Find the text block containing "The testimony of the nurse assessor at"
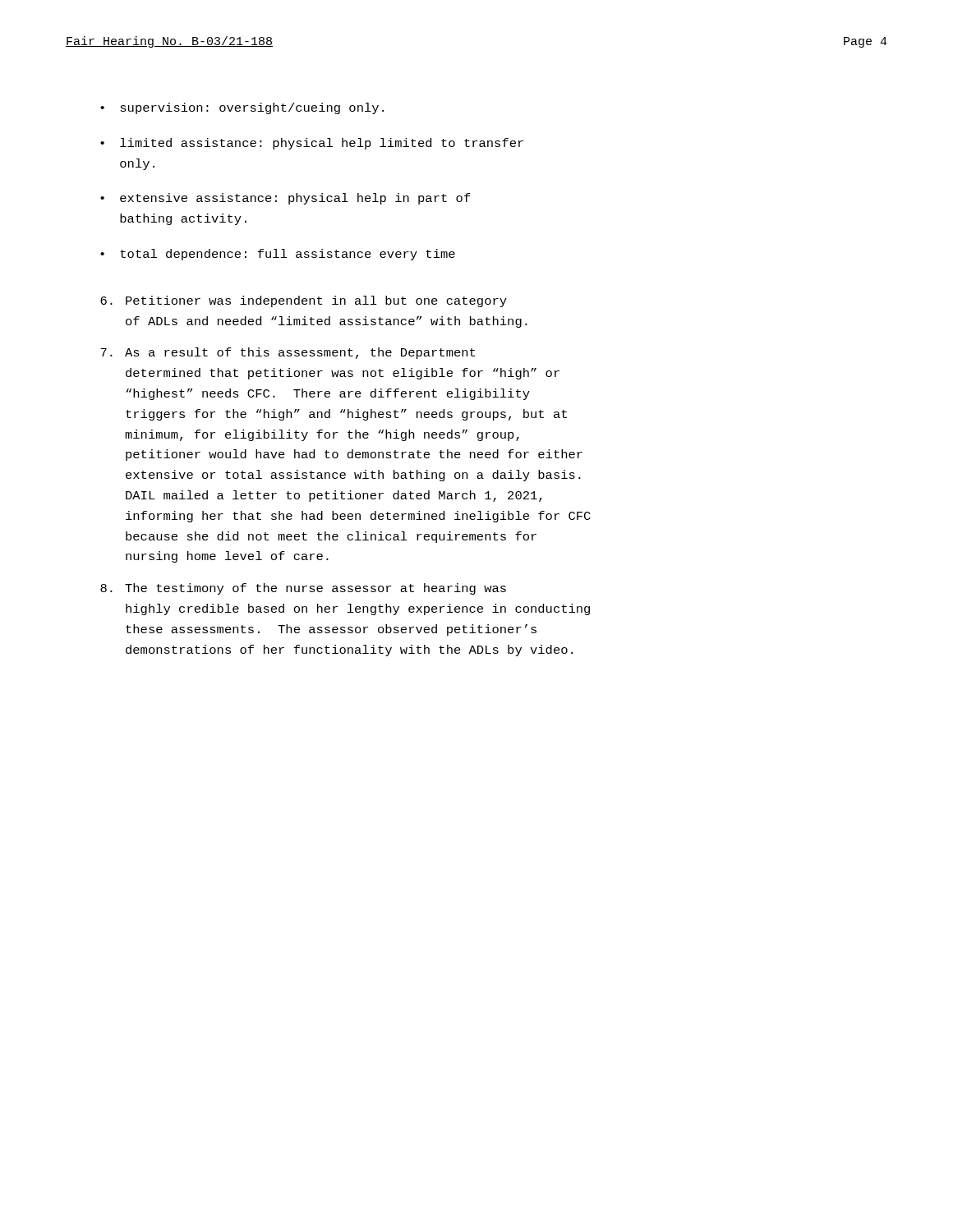Viewport: 953px width, 1232px height. pos(476,620)
